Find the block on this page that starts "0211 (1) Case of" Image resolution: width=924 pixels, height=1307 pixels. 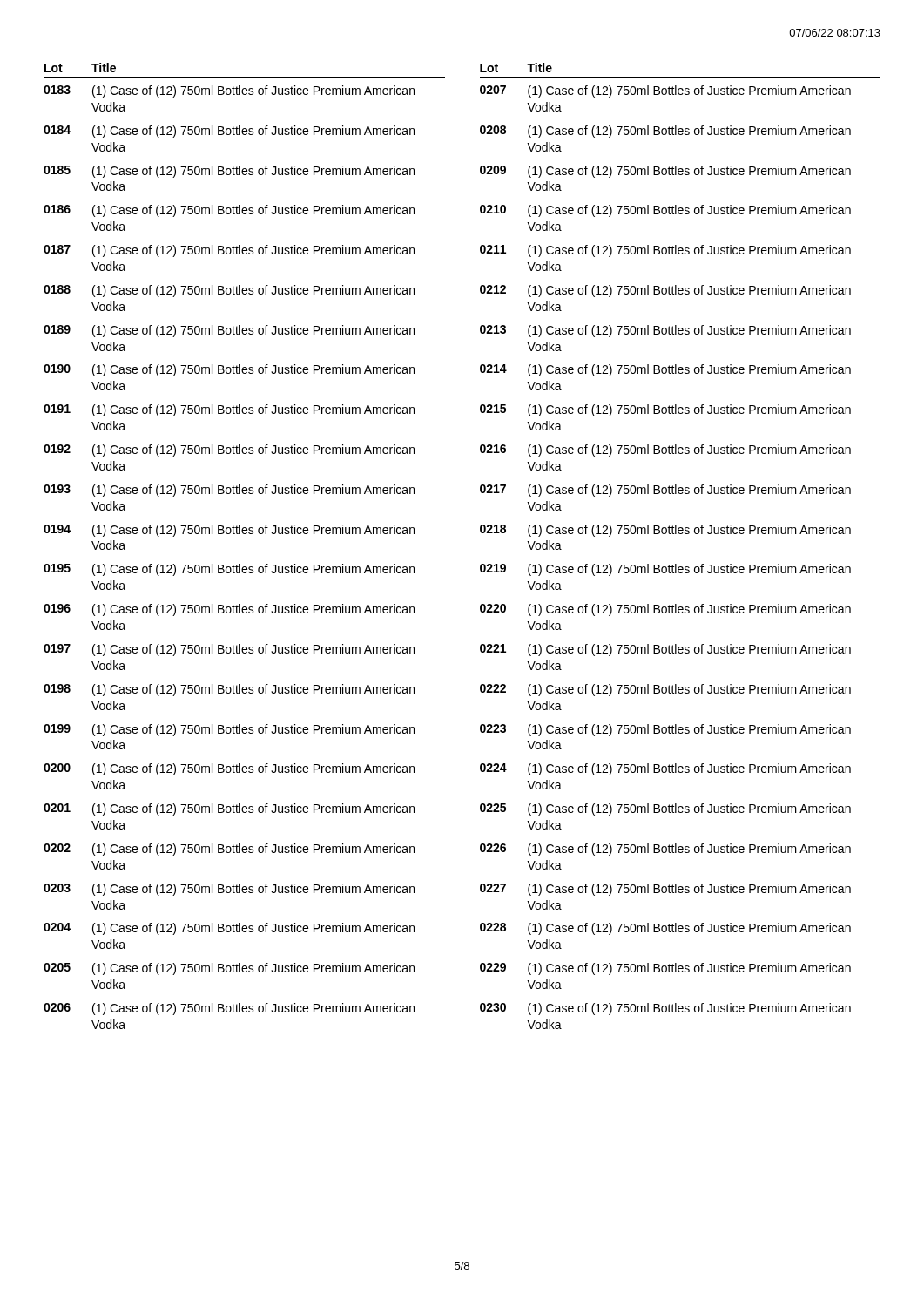[680, 259]
